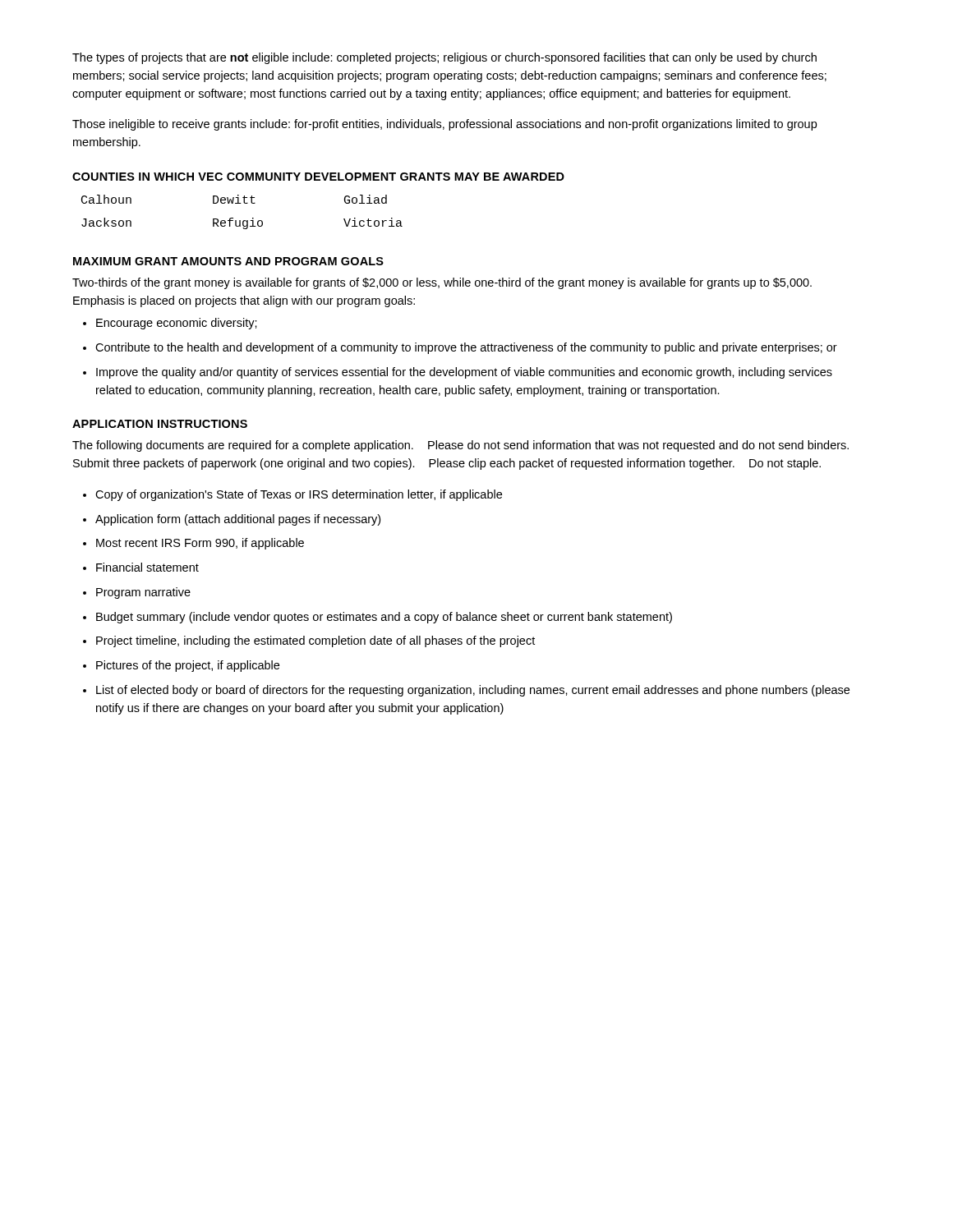953x1232 pixels.
Task: Select the element starting "Encourage economic diversity;"
Action: tap(176, 323)
